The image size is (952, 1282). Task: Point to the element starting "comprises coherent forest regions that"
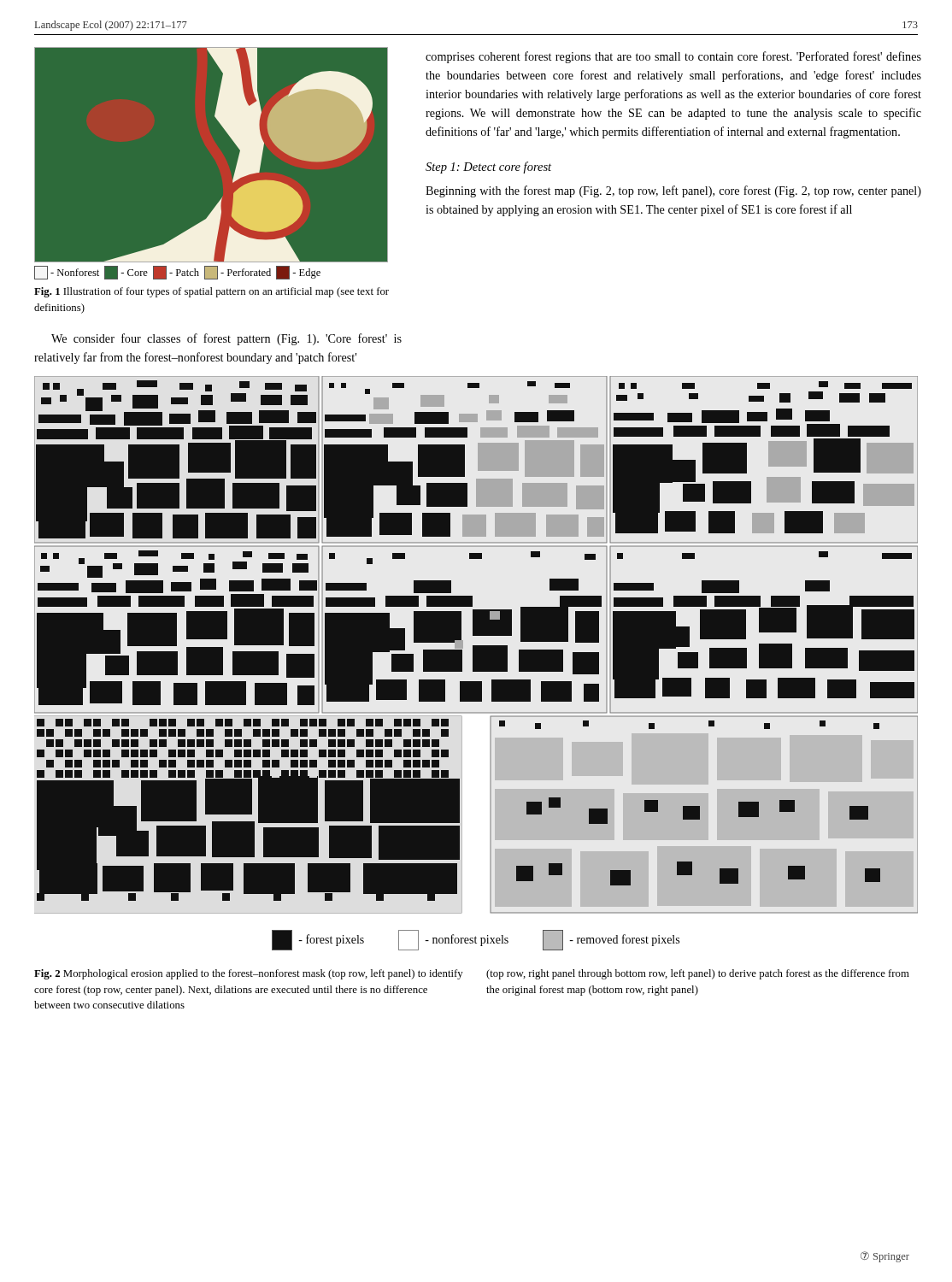coord(673,94)
